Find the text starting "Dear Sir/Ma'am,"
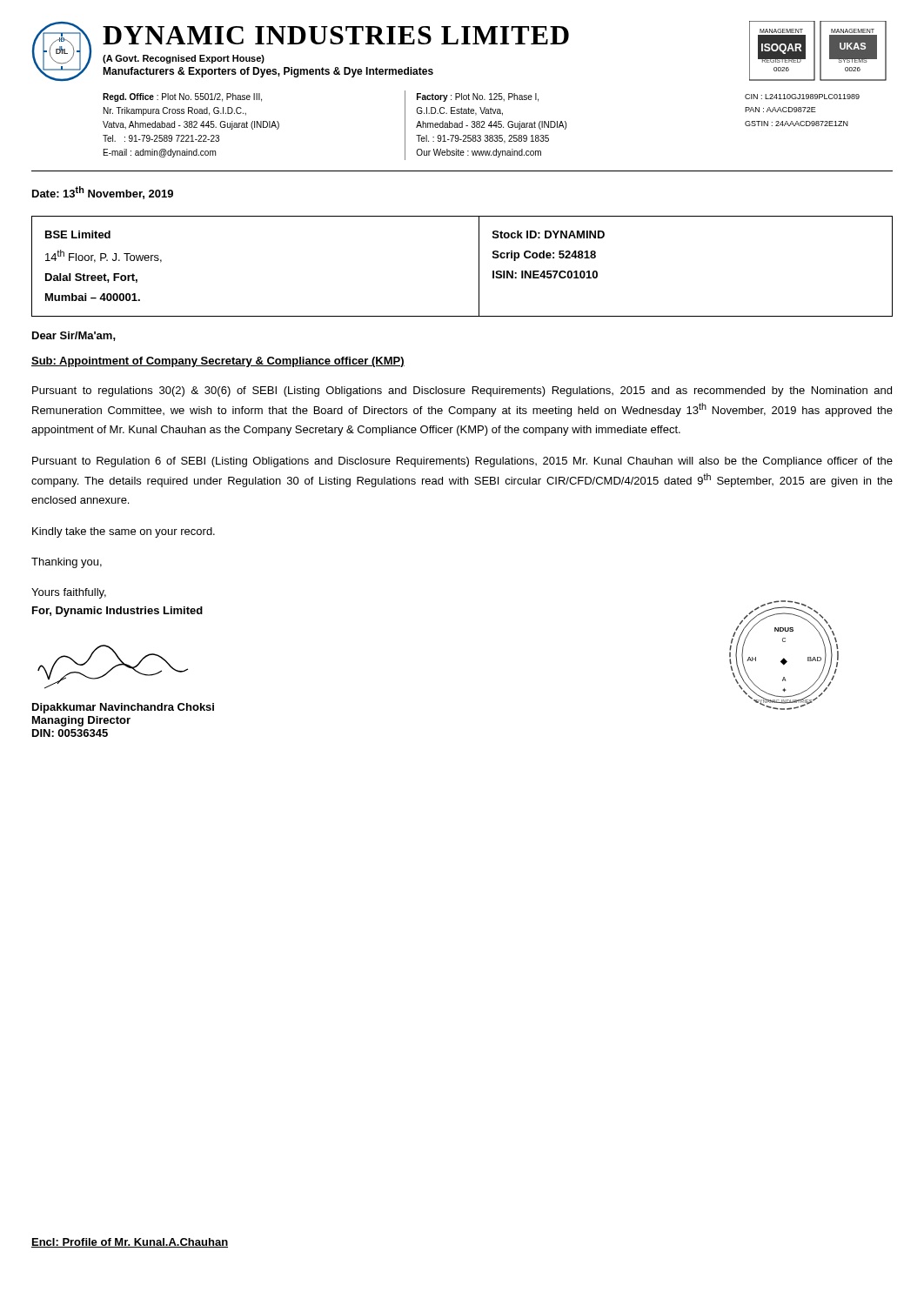924x1305 pixels. tap(74, 335)
